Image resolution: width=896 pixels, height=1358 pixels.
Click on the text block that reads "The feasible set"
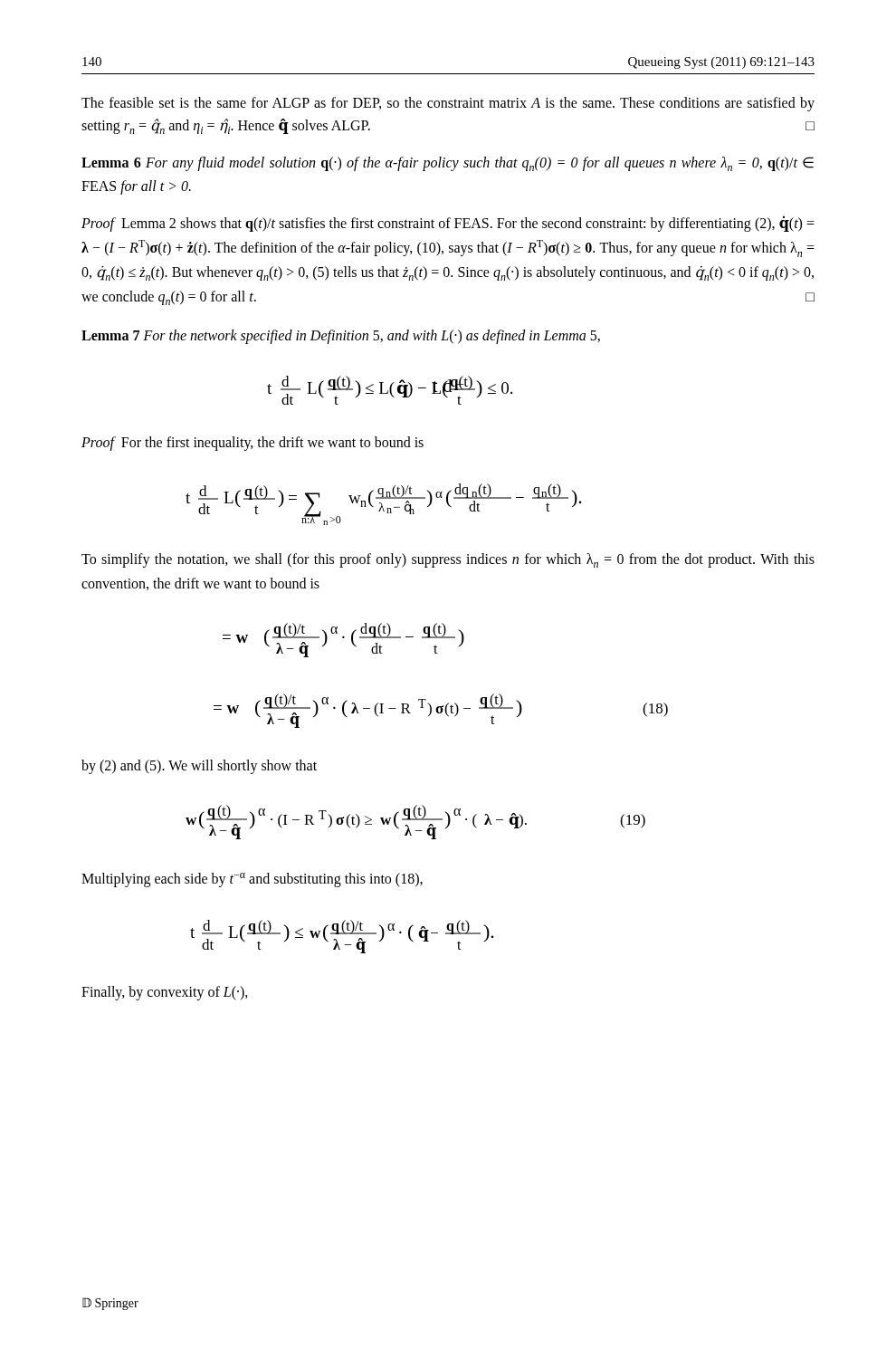pos(448,116)
